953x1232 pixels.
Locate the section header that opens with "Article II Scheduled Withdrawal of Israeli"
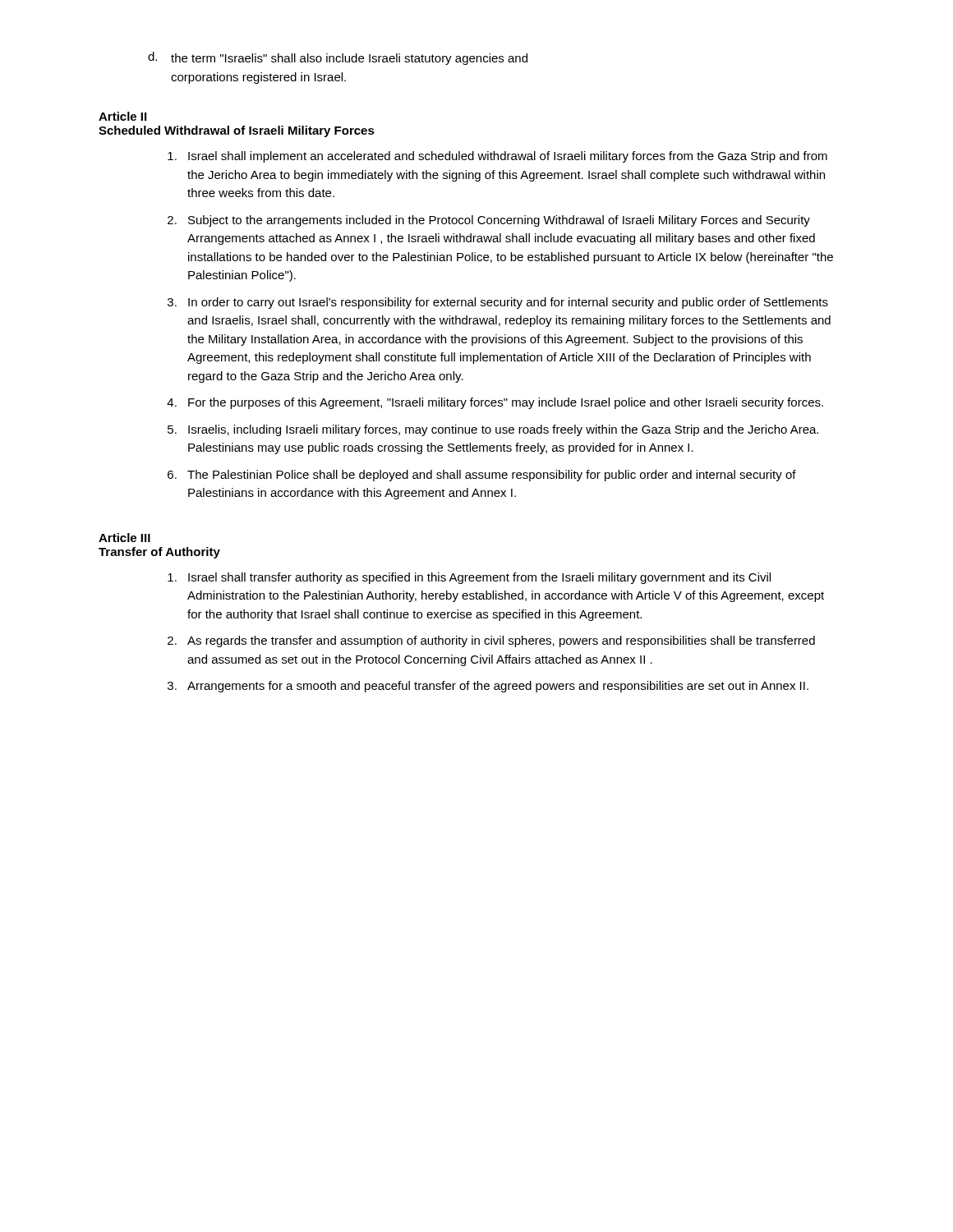236,123
